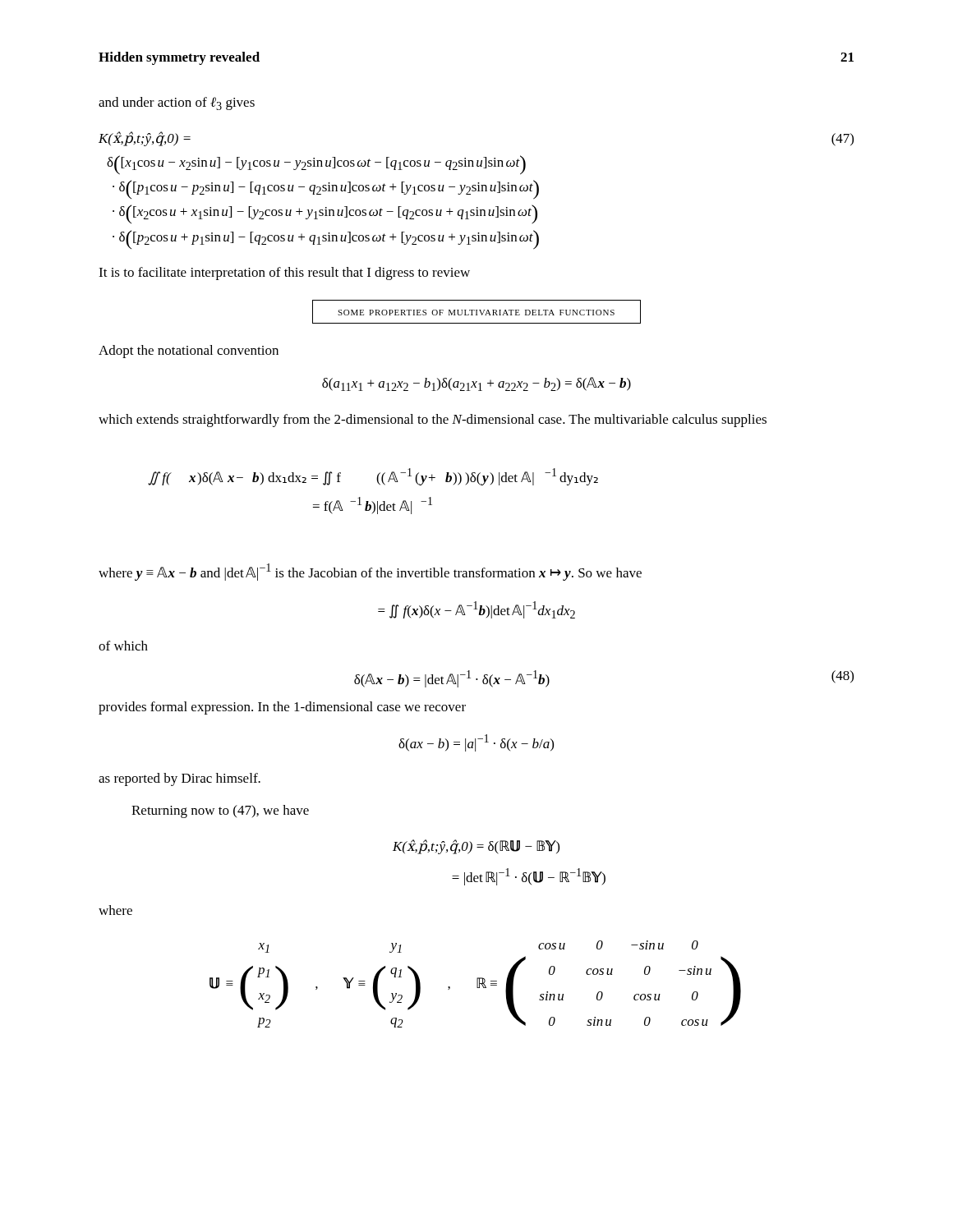Point to the formula beginning "𝕌 ≡ ( x1 p1 x2"

476,984
